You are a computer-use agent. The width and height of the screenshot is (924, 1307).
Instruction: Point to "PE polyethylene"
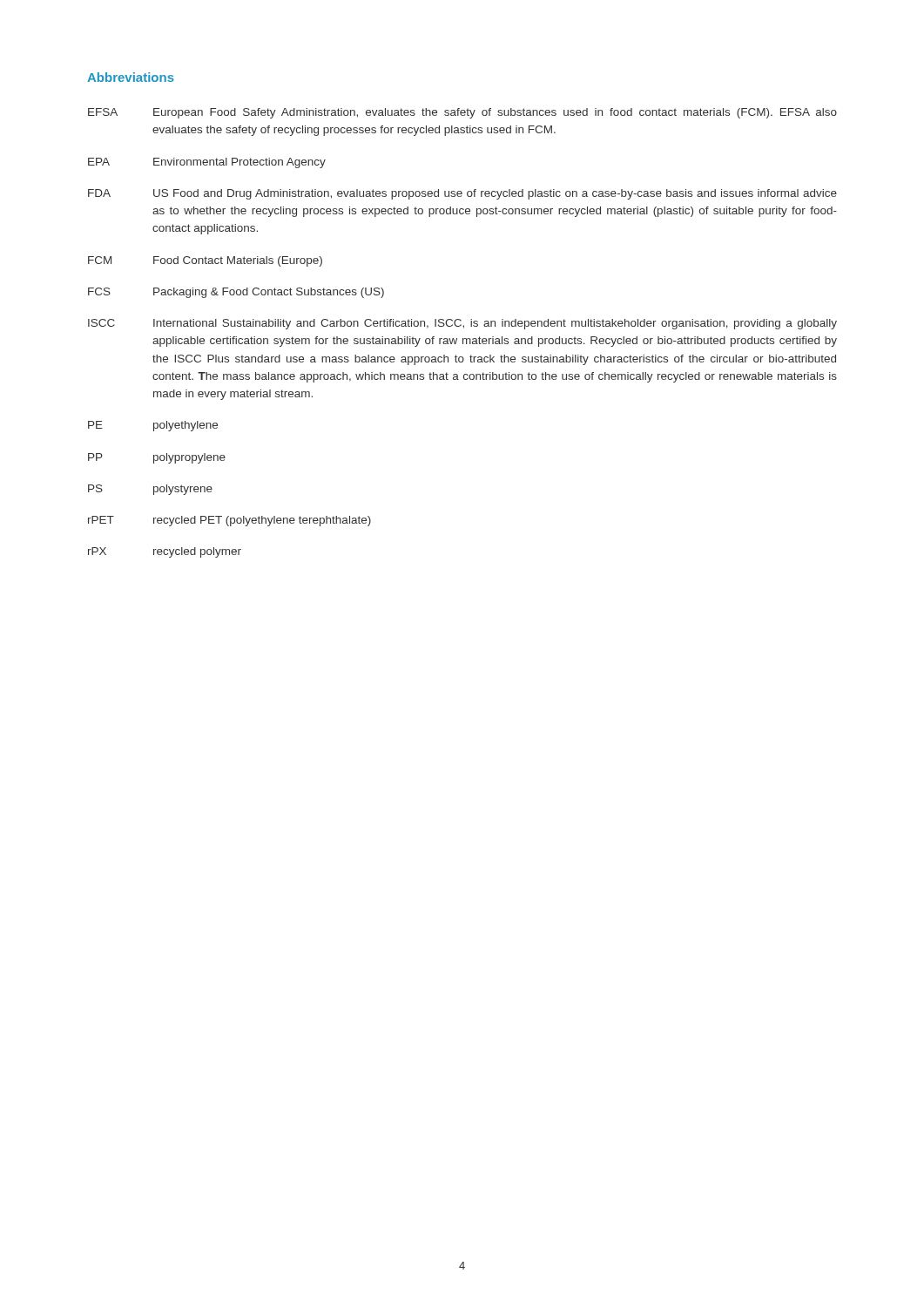click(153, 426)
